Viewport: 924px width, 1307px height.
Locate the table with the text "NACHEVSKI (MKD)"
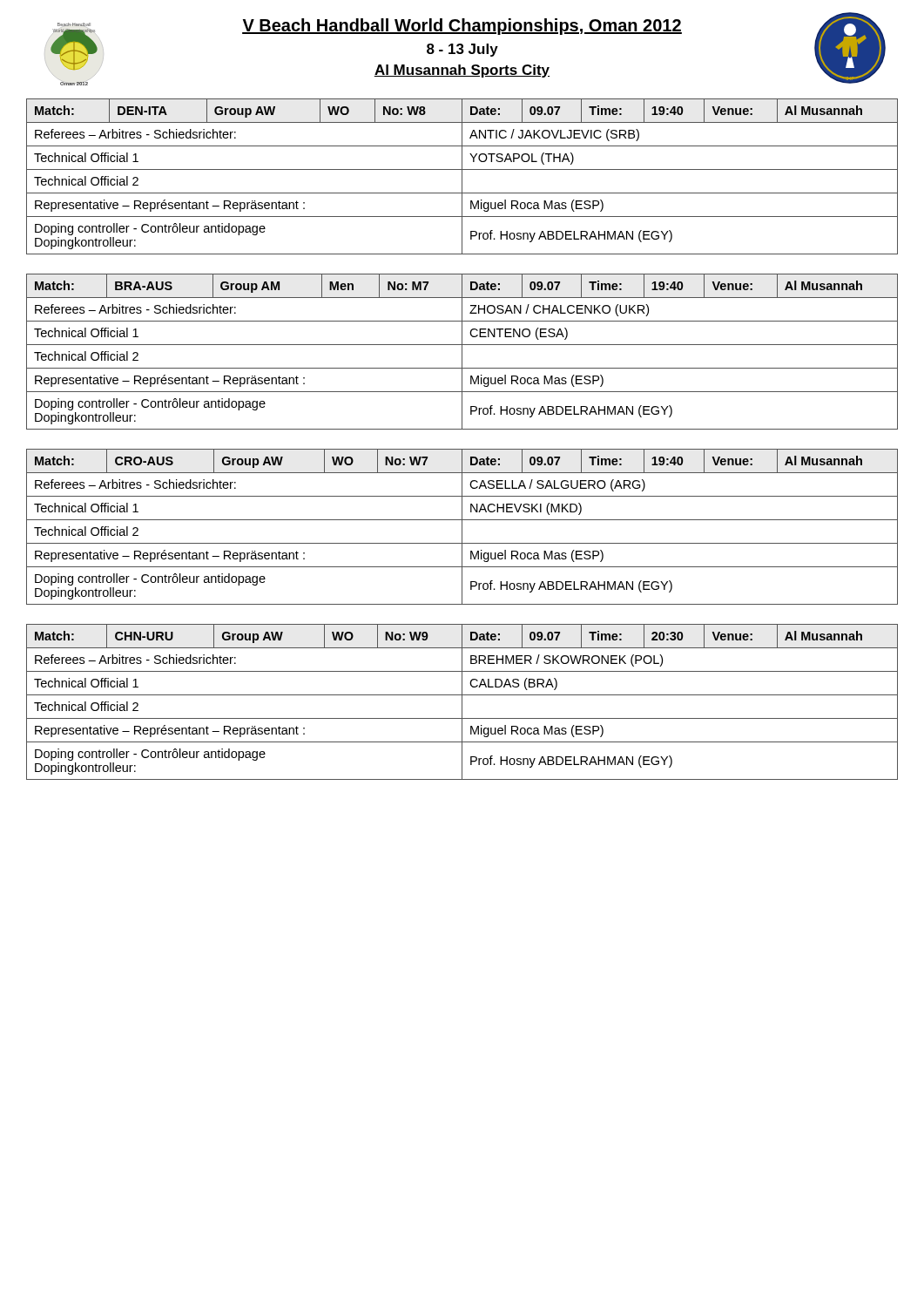pos(462,527)
